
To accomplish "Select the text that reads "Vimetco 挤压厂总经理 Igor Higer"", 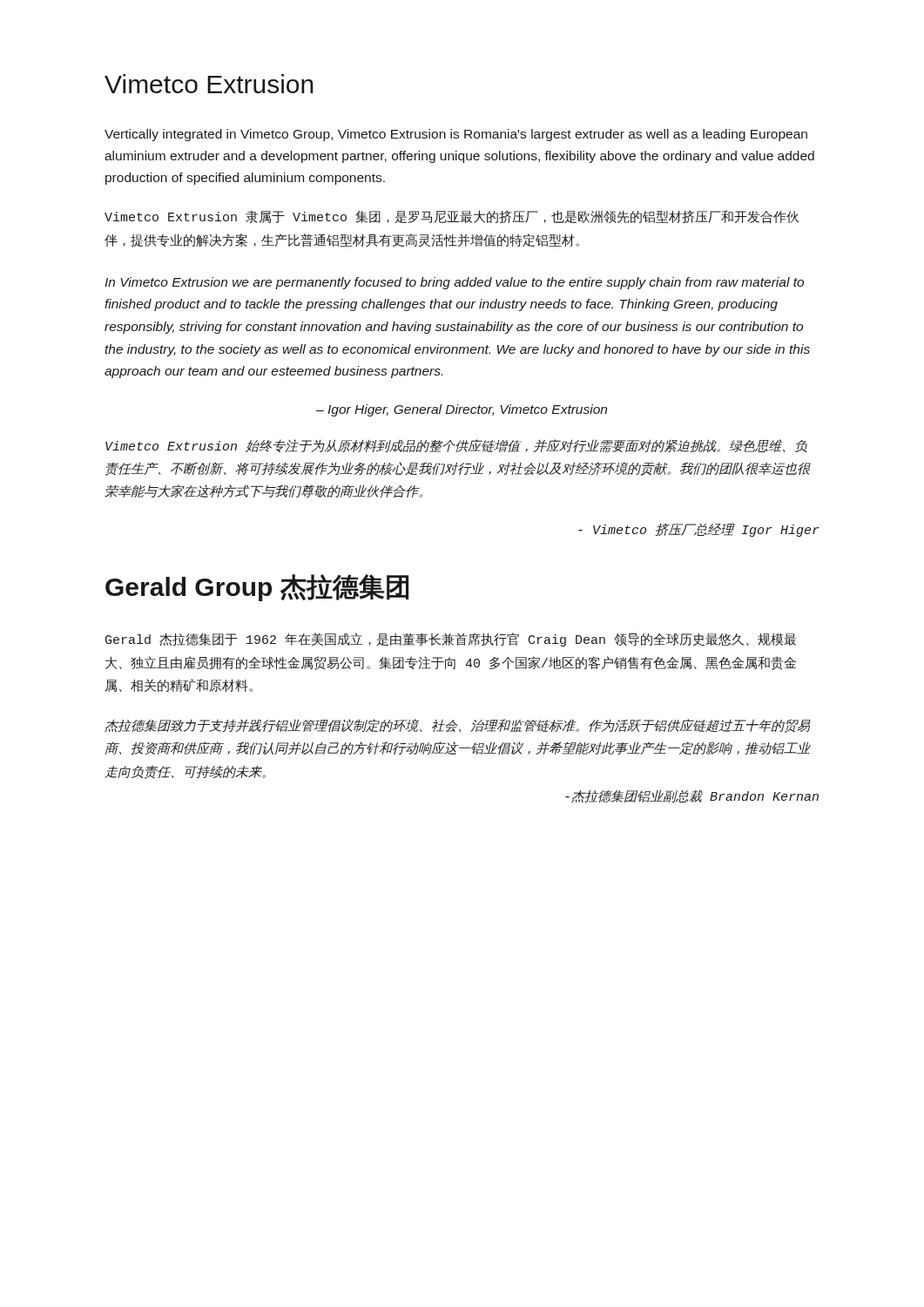I will coord(699,530).
